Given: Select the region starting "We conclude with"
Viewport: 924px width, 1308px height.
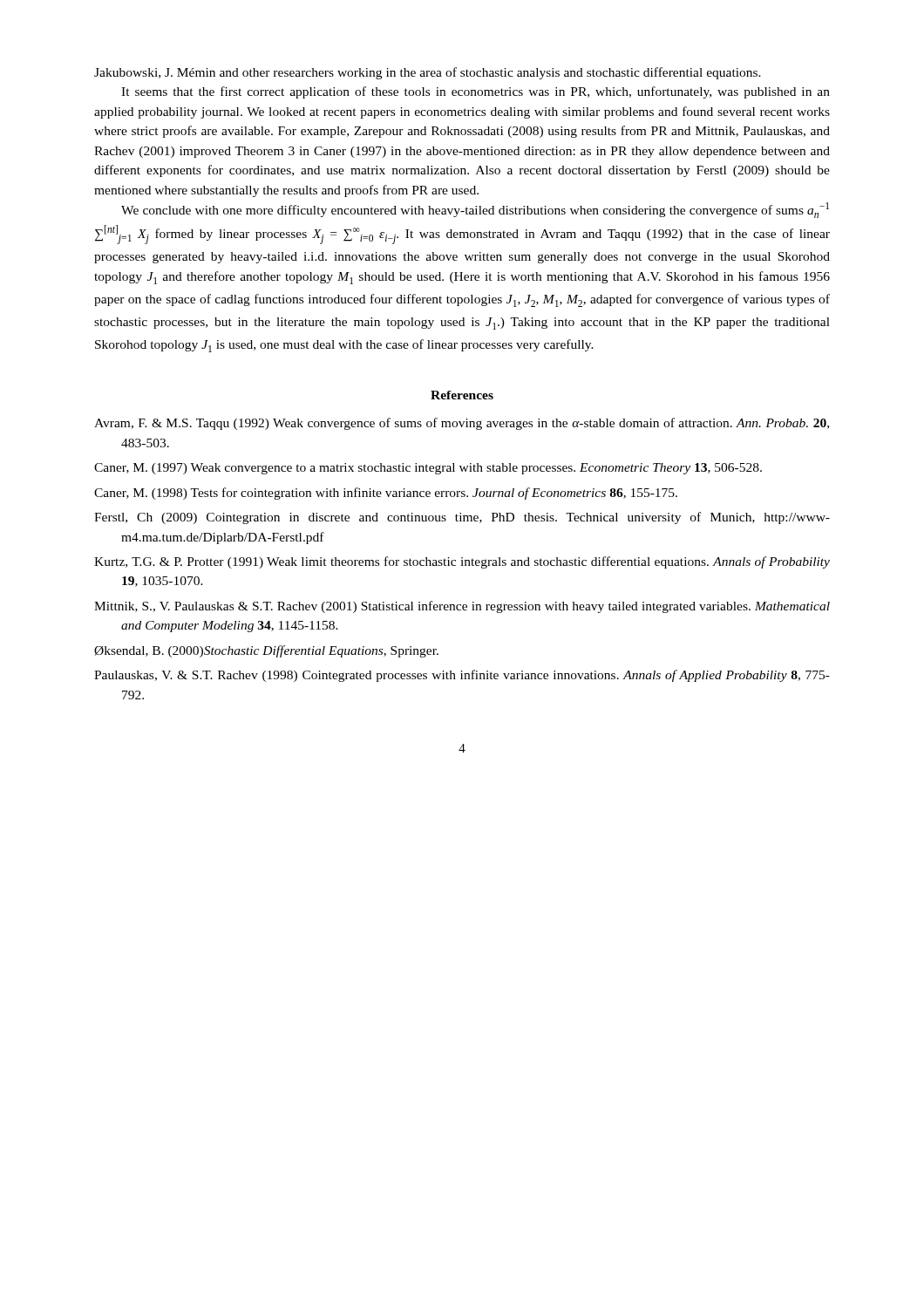Looking at the screenshot, I should [x=462, y=279].
